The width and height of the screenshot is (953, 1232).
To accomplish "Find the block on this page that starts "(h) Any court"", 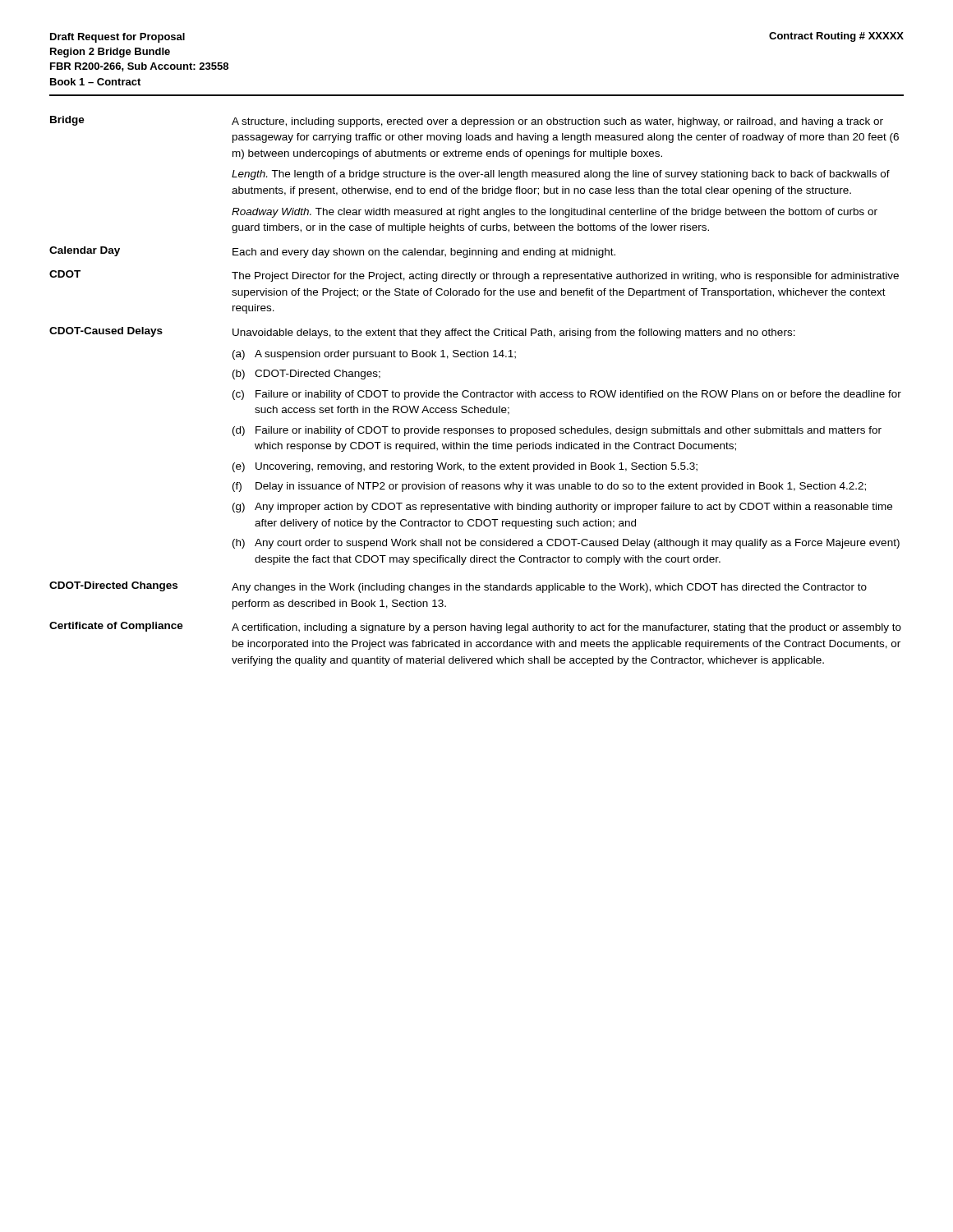I will click(x=568, y=551).
